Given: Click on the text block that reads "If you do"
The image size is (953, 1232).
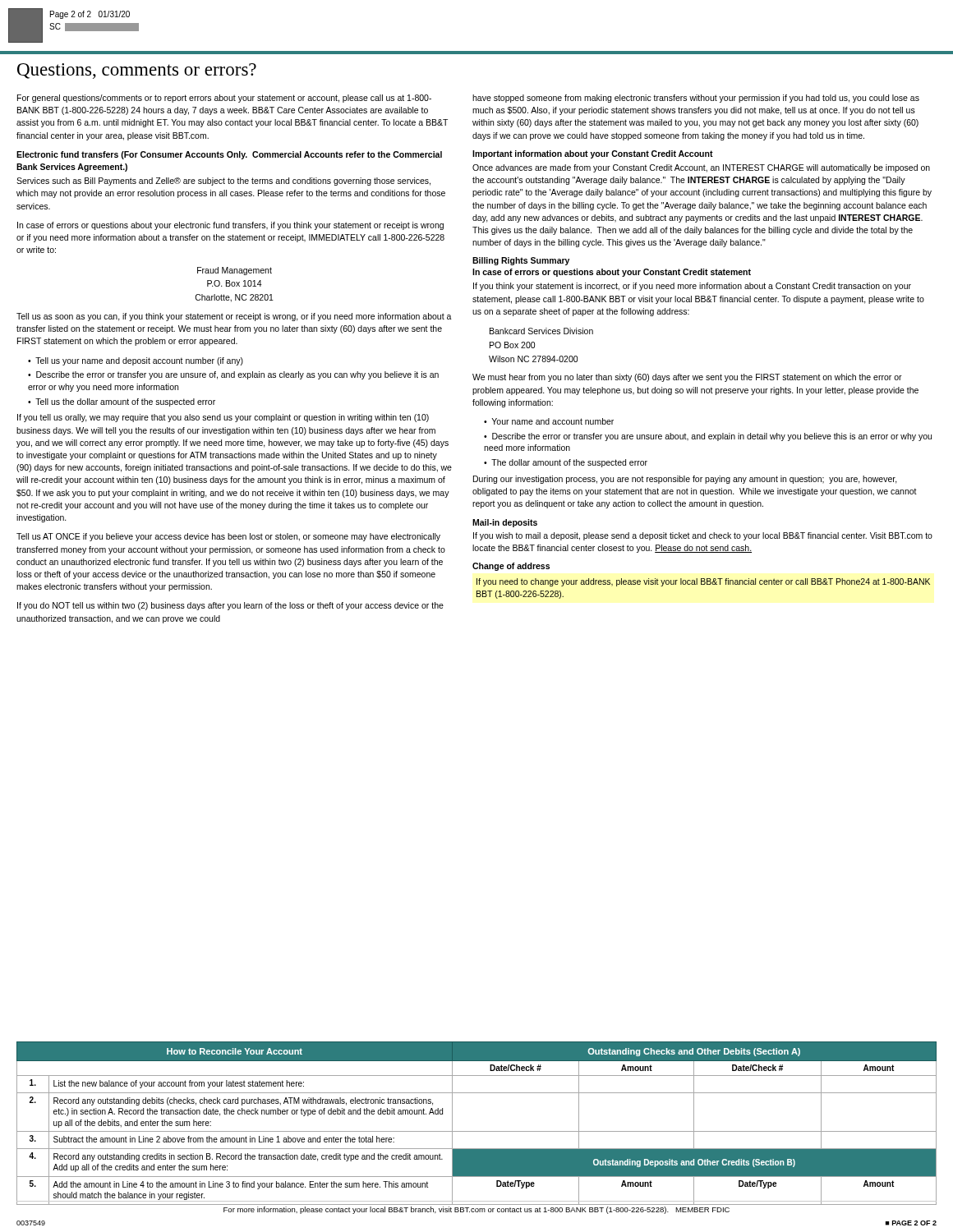Looking at the screenshot, I should click(x=234, y=612).
